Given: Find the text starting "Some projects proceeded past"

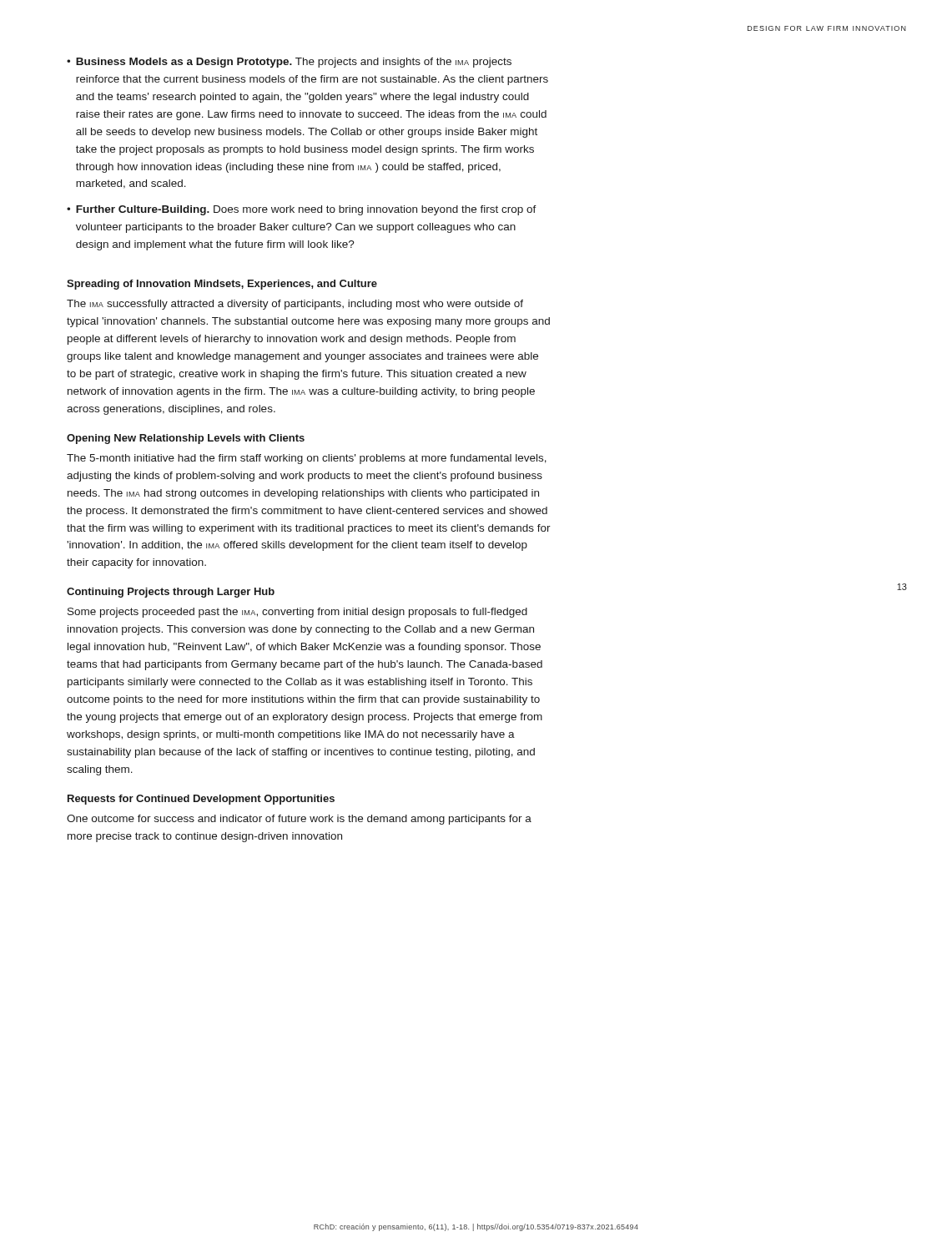Looking at the screenshot, I should [305, 690].
